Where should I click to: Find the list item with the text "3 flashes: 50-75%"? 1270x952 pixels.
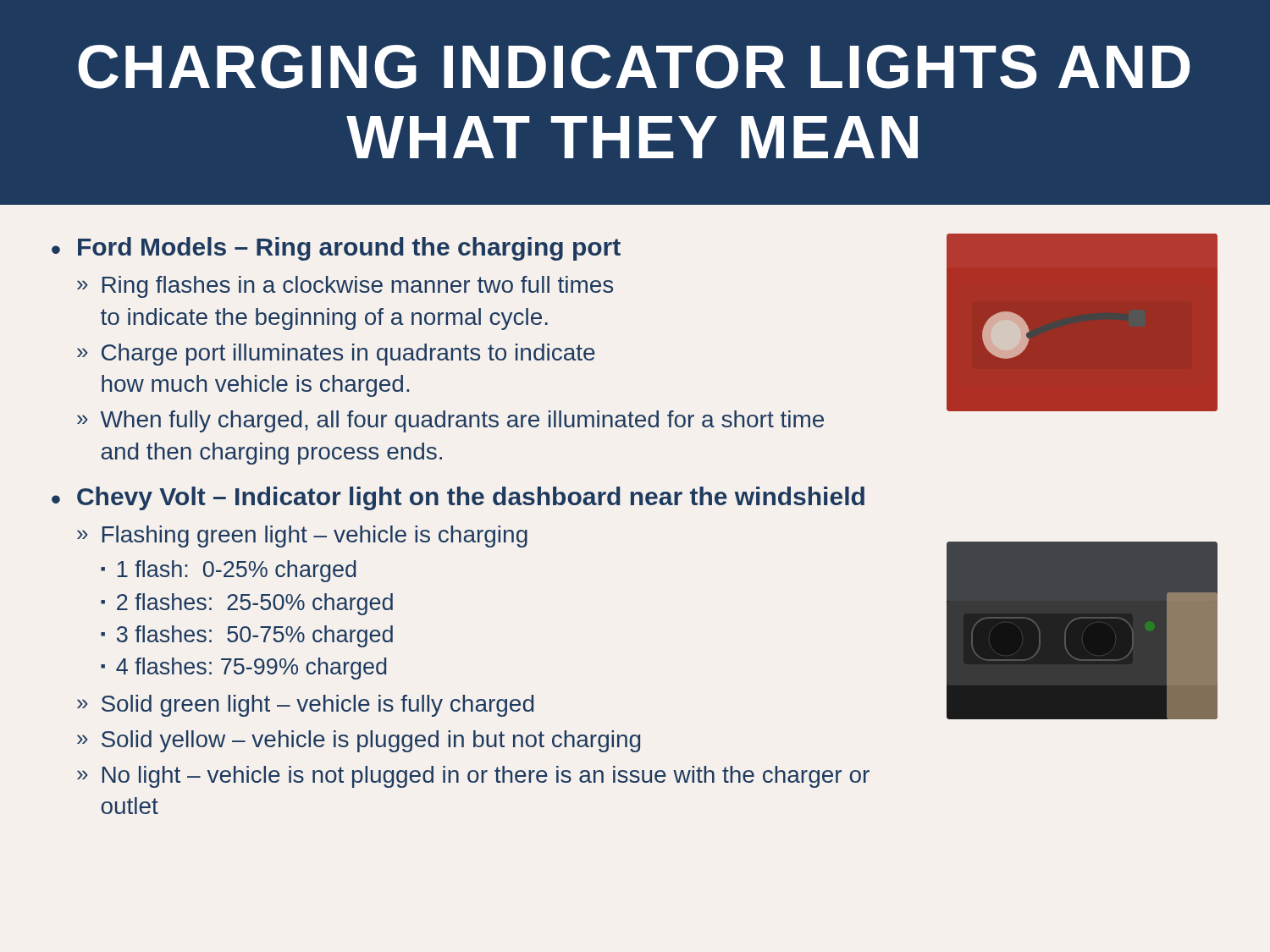255,635
